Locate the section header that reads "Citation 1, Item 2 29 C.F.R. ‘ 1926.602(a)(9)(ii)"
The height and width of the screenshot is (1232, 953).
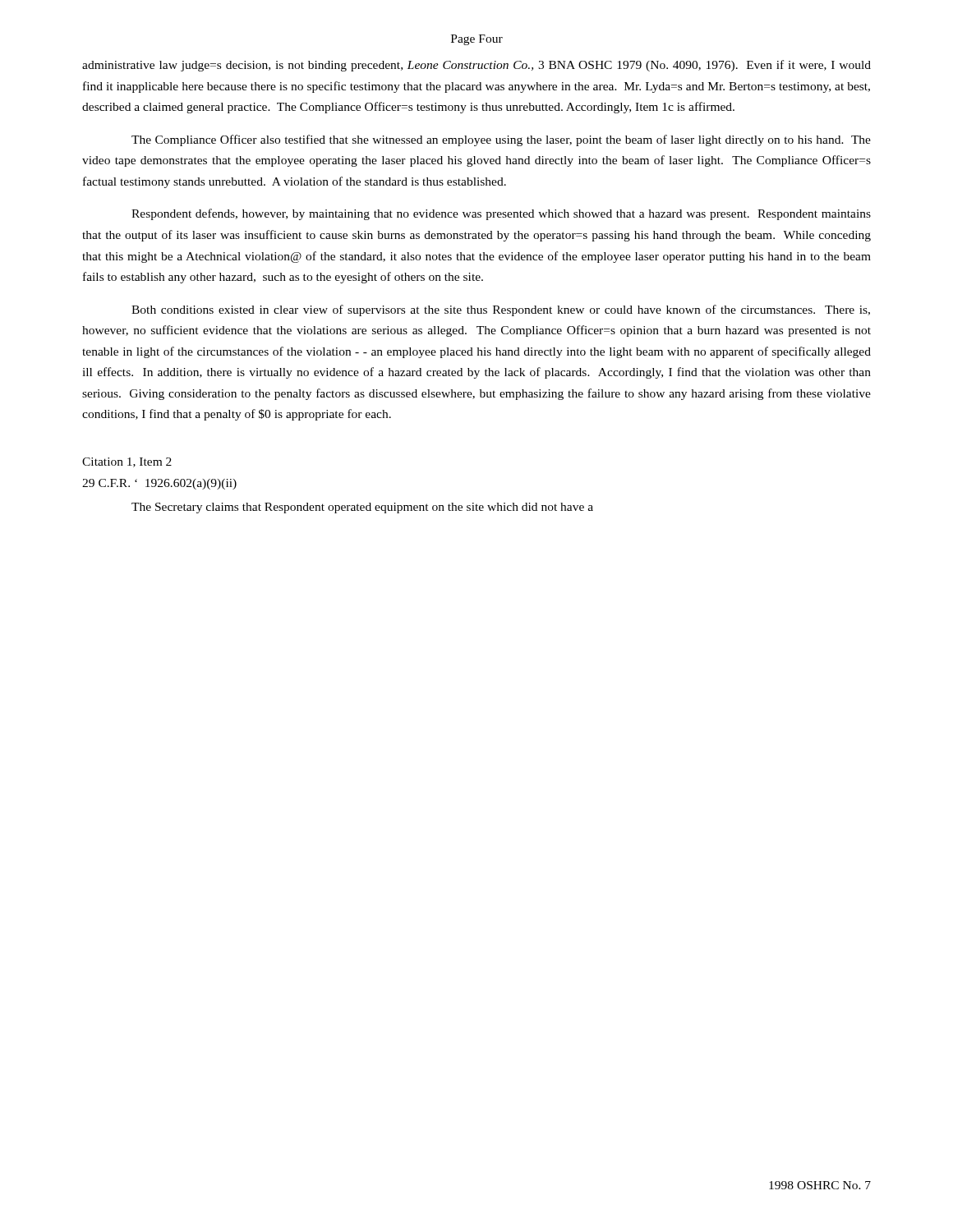click(x=159, y=472)
